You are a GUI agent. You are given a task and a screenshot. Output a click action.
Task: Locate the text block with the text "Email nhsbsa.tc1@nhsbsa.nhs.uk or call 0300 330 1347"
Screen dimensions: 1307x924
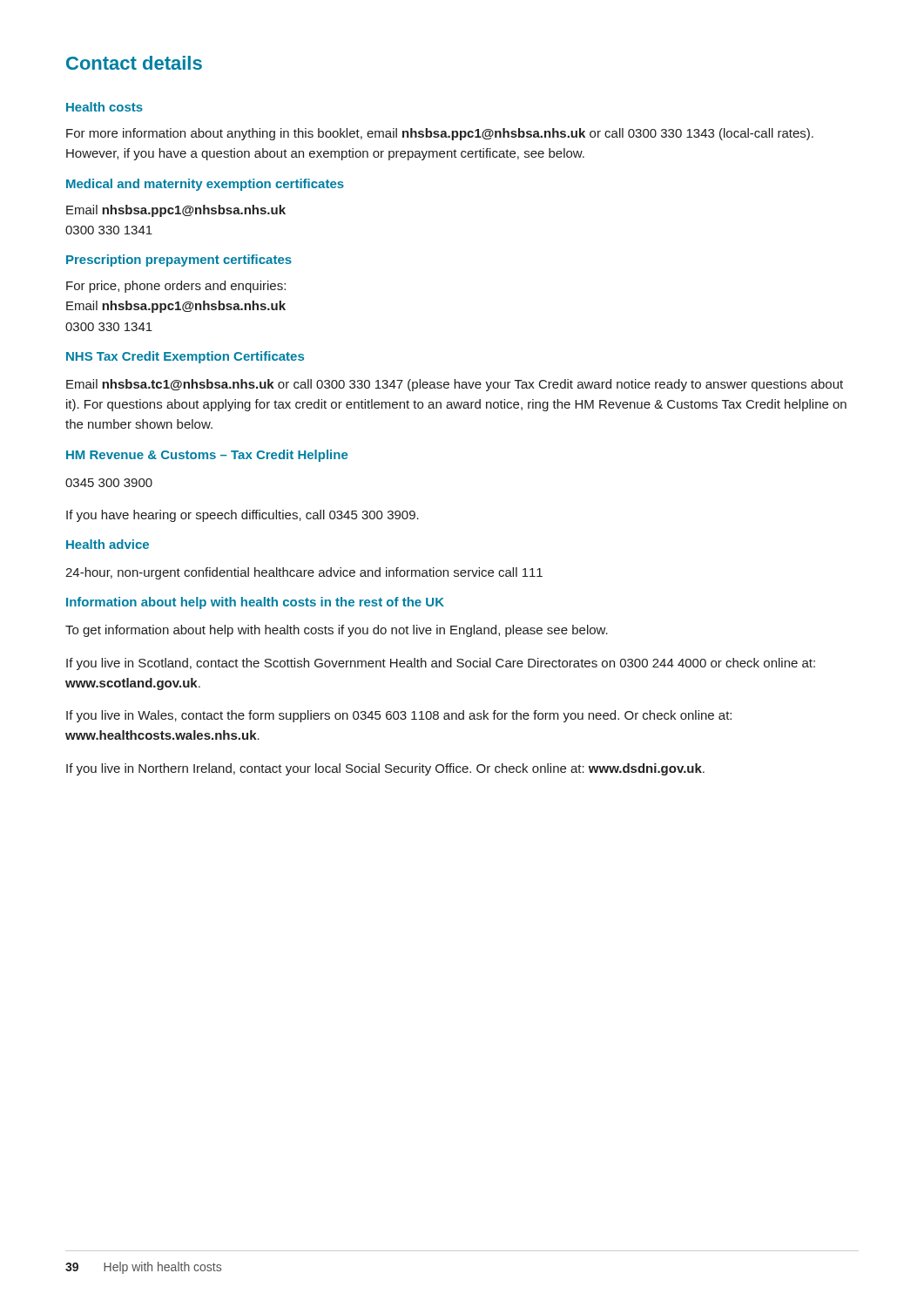462,404
